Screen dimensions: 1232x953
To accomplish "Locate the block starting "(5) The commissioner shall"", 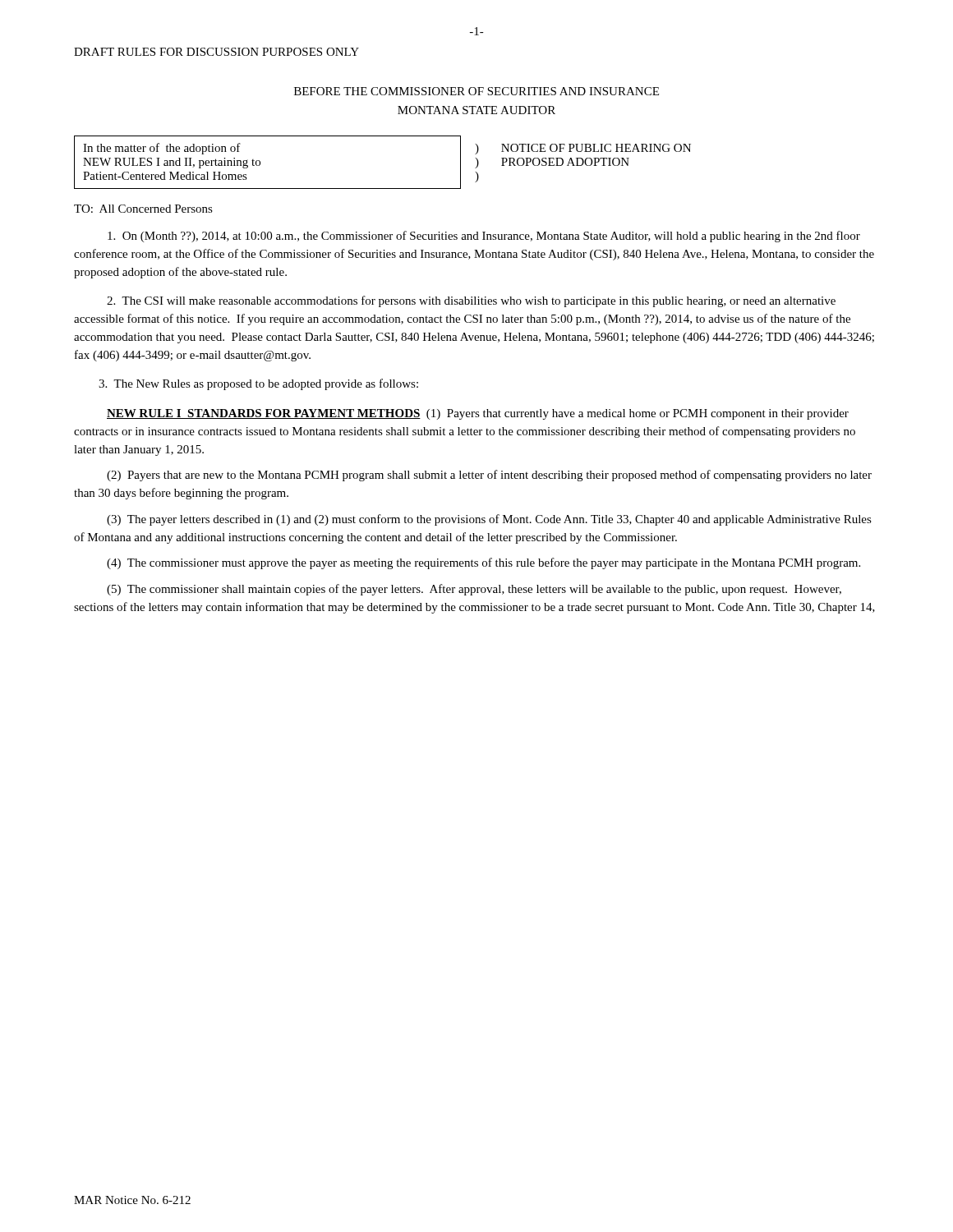I will [475, 598].
